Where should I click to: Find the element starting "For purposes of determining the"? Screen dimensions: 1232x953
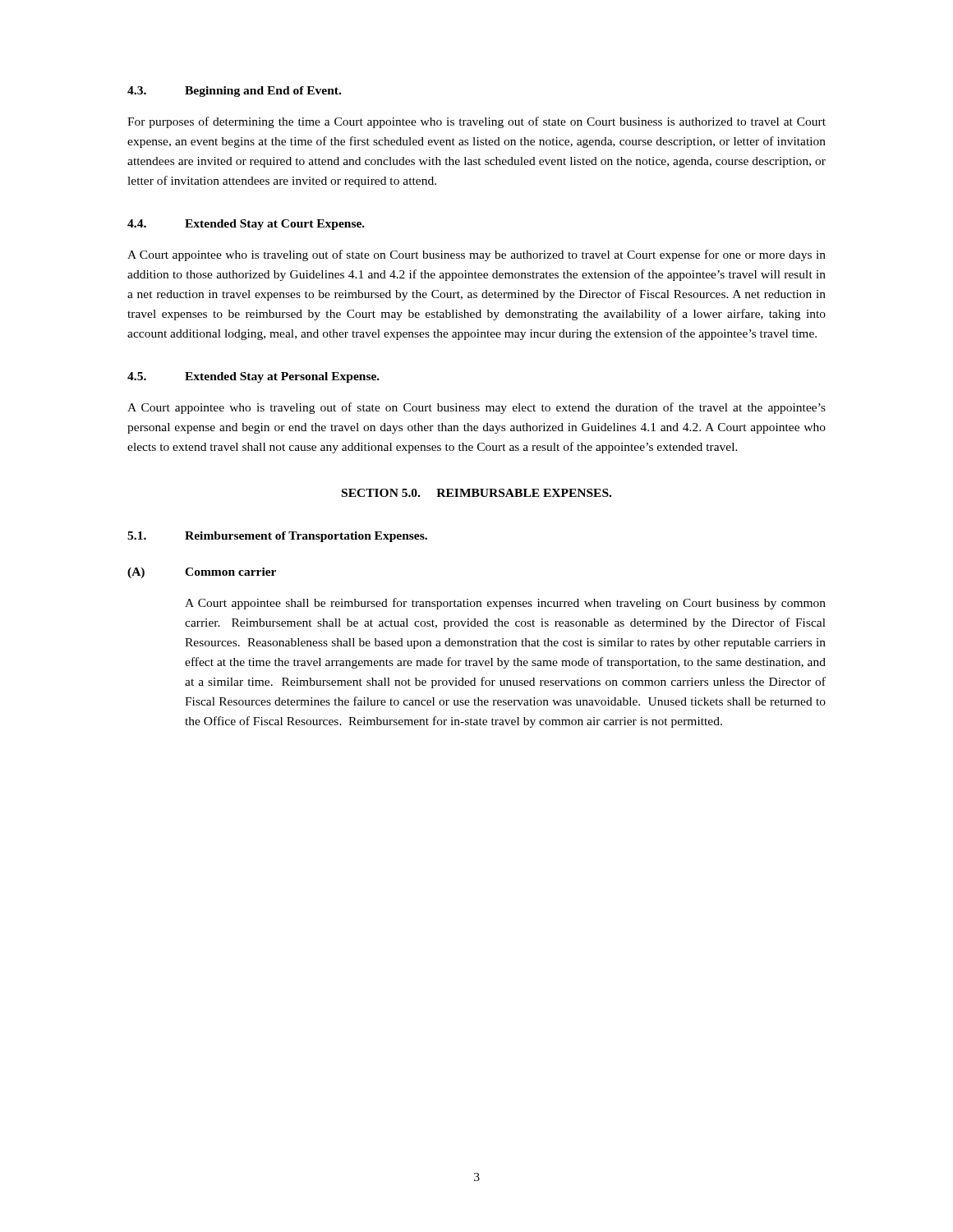tap(476, 151)
